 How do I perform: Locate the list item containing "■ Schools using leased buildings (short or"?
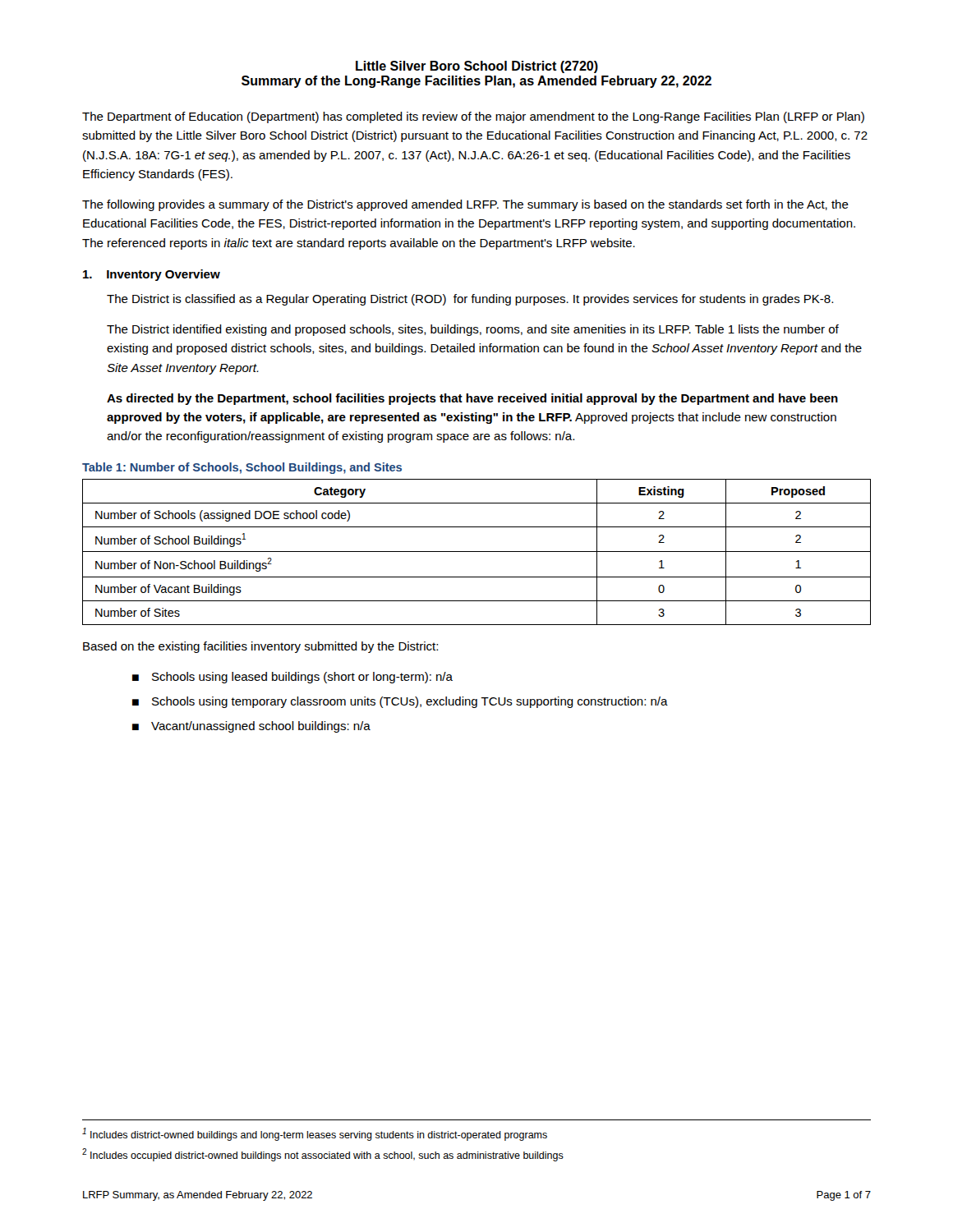[292, 678]
